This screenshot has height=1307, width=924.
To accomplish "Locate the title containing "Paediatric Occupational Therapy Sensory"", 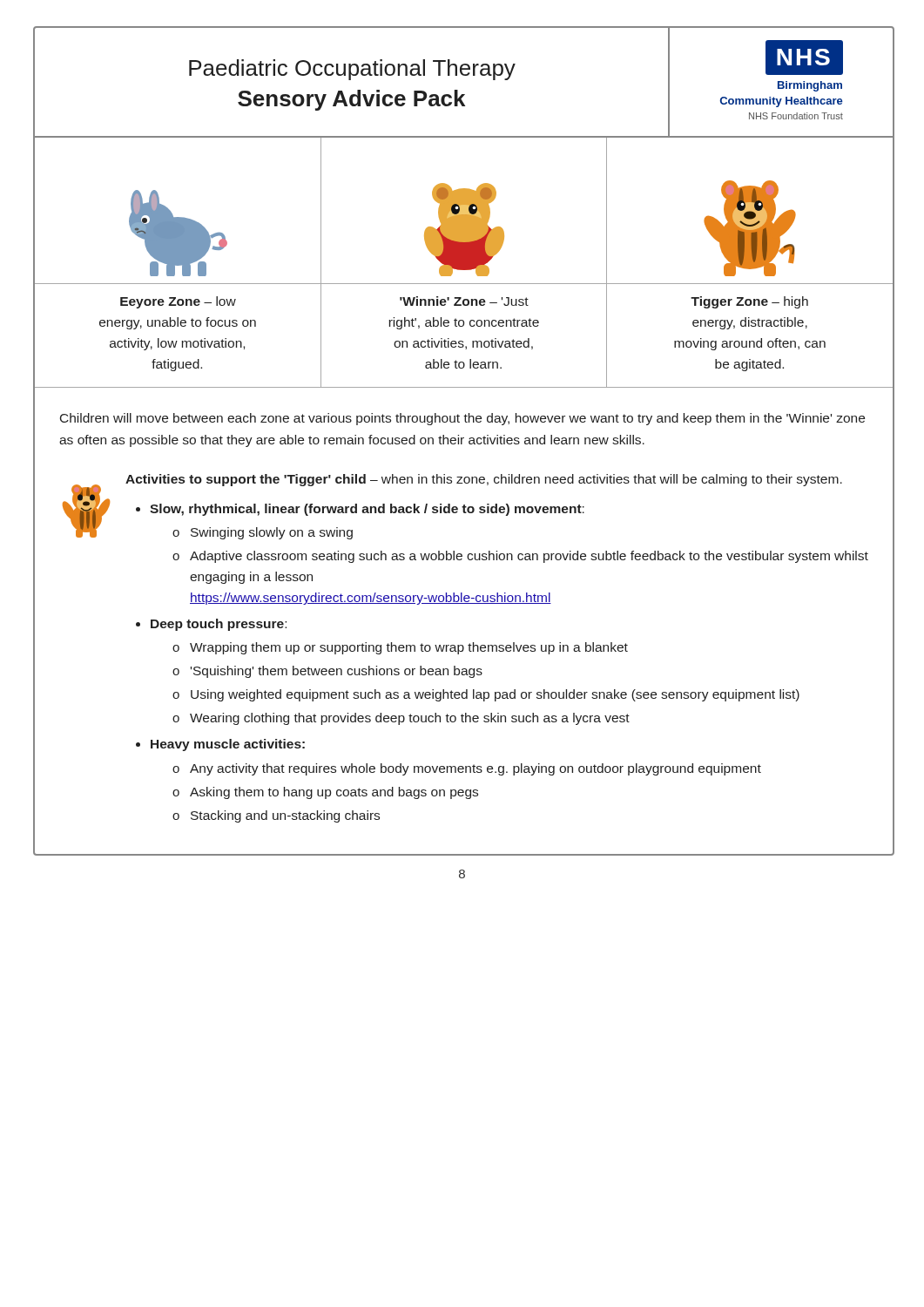I will pos(351,84).
